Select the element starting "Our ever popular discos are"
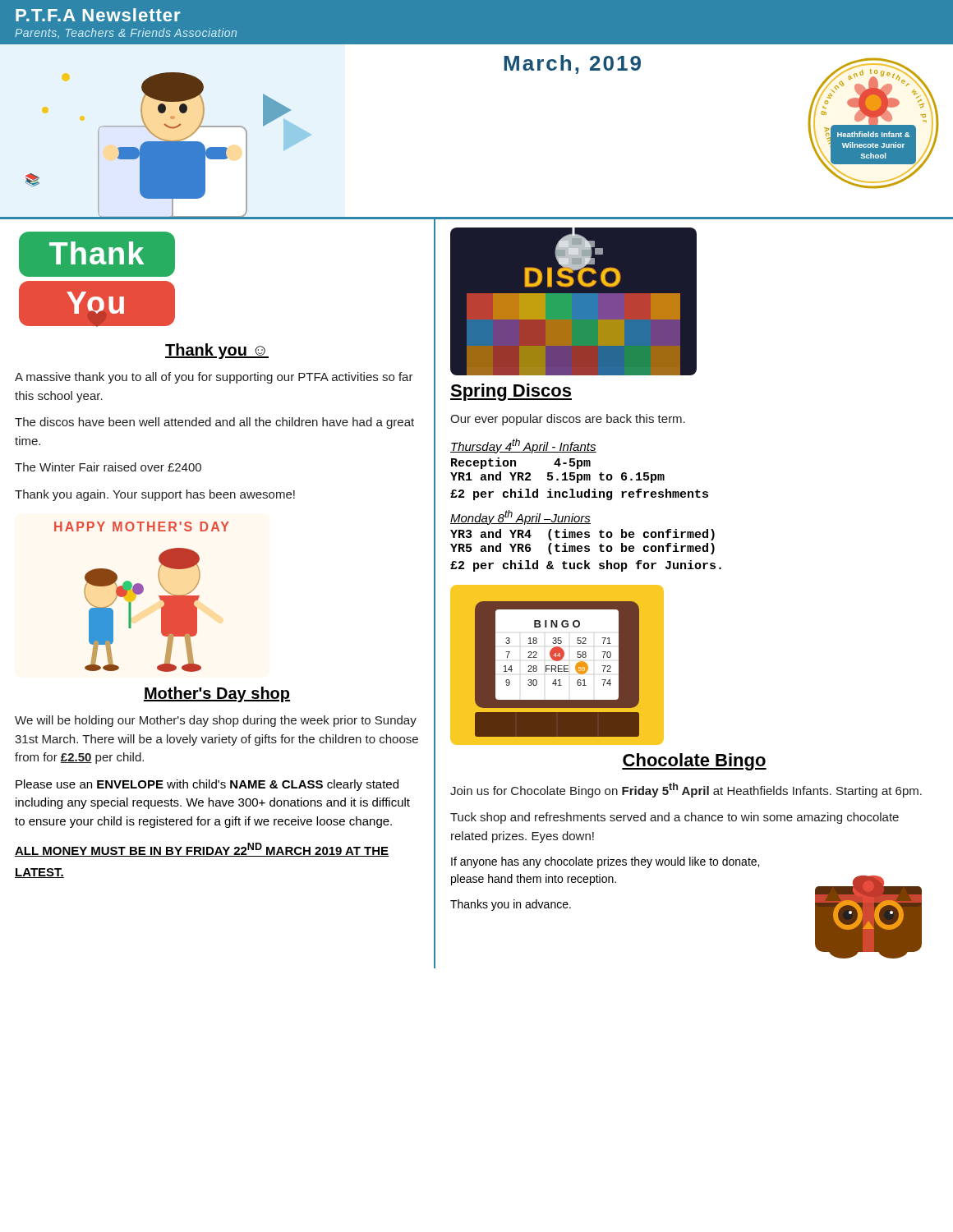This screenshot has width=953, height=1232. (x=568, y=418)
